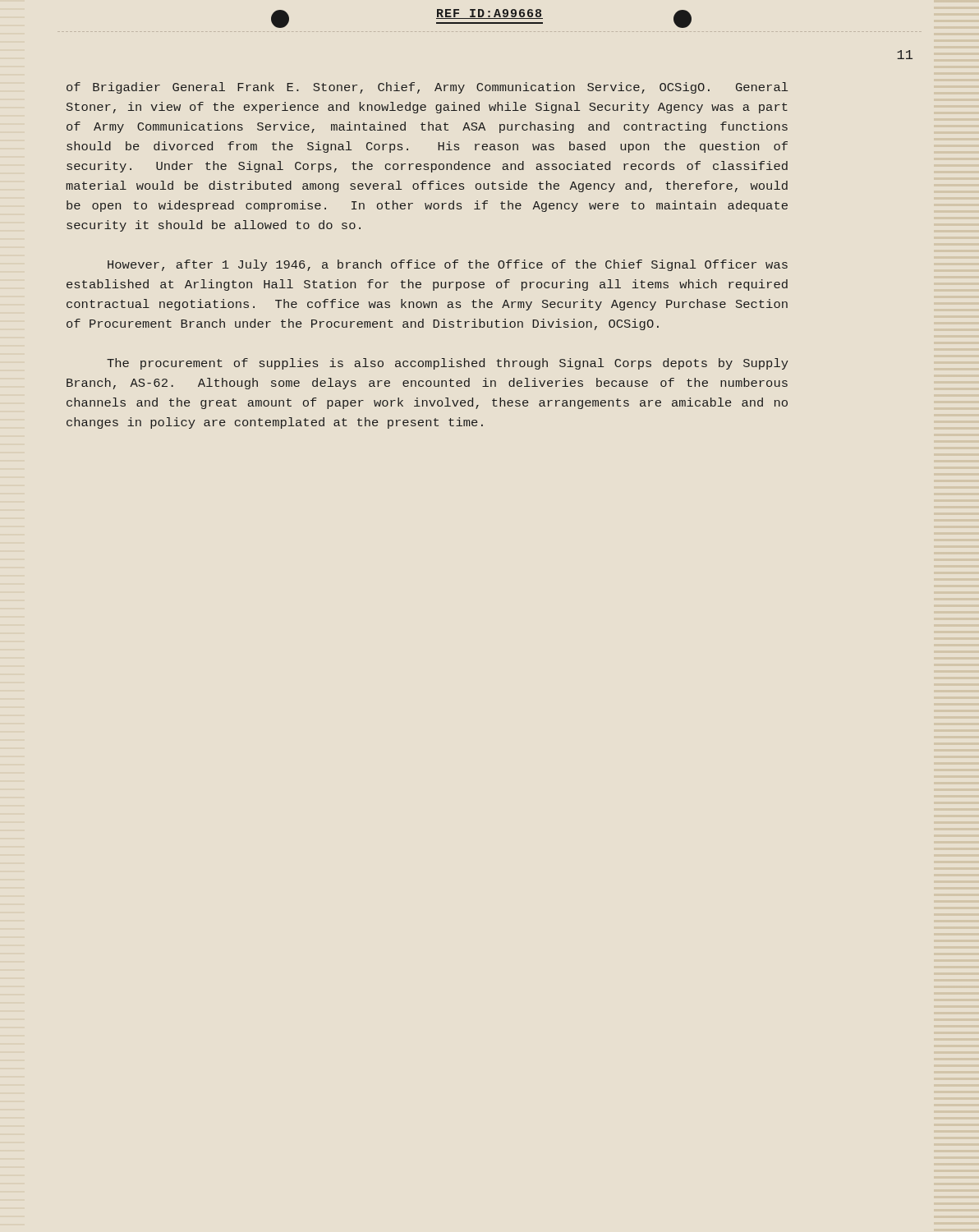Locate the passage starting "of Brigadier General Frank E."

427,157
